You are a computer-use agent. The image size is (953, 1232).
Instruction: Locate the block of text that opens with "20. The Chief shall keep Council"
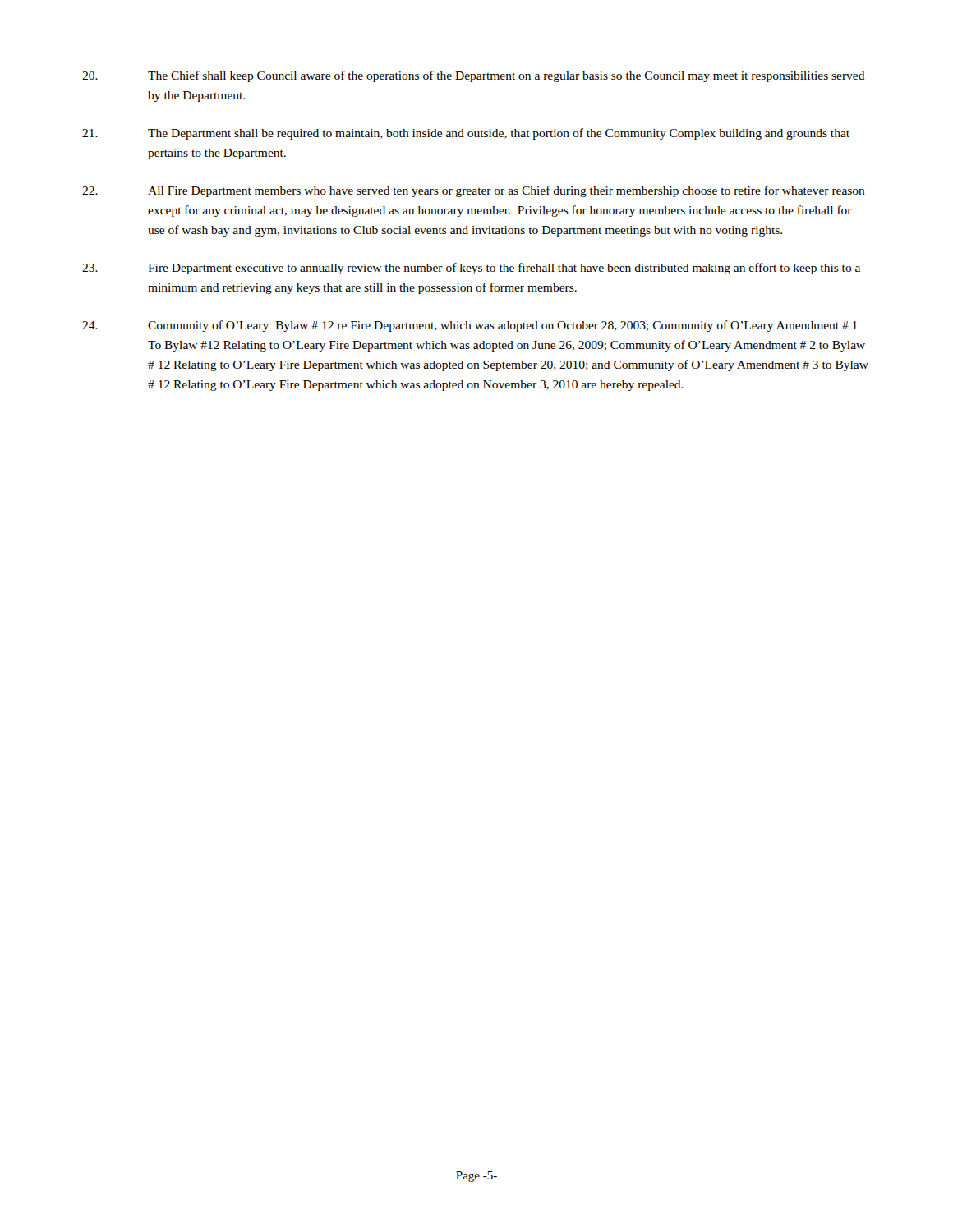(x=476, y=85)
